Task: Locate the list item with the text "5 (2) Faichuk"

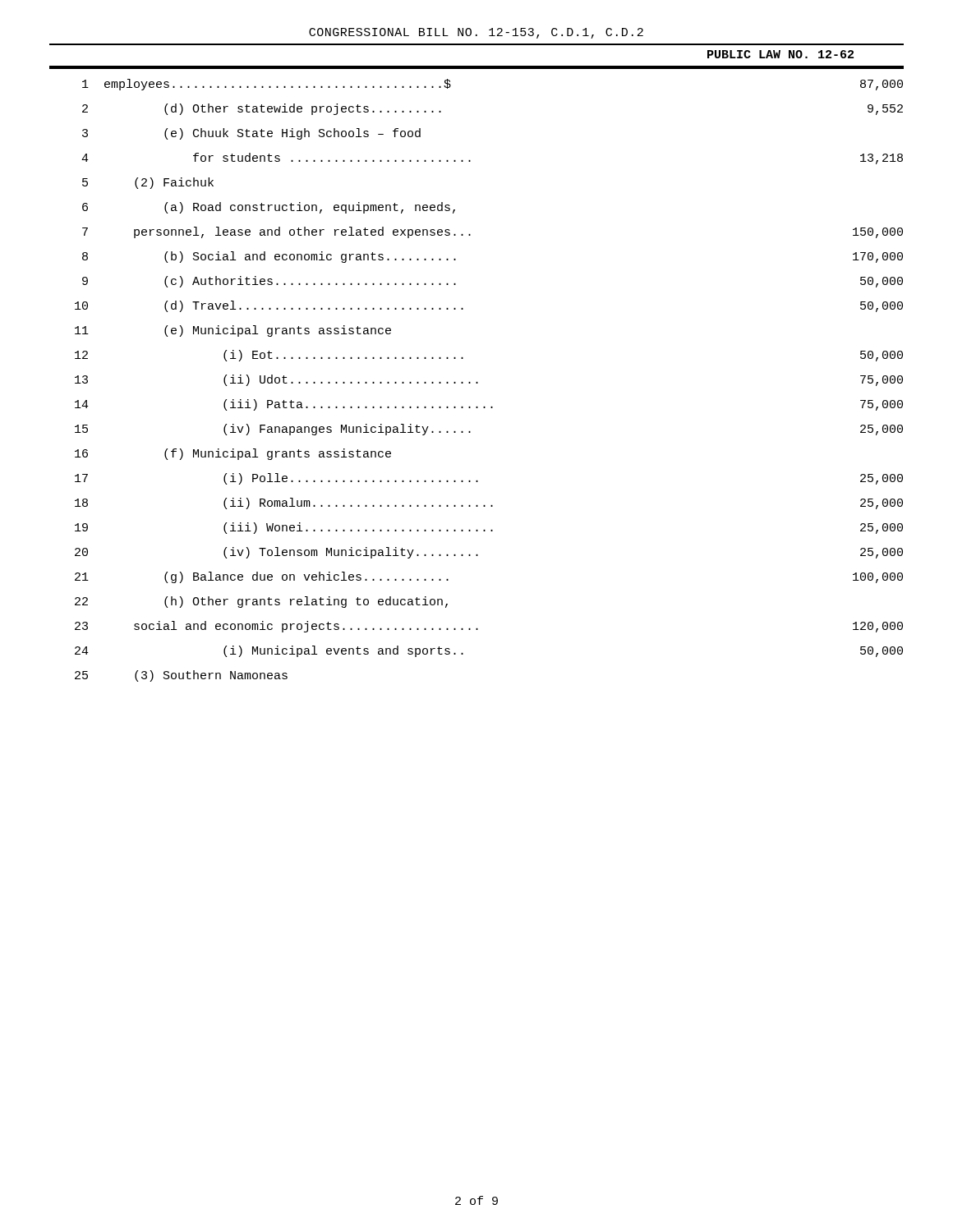Action: tap(148, 183)
